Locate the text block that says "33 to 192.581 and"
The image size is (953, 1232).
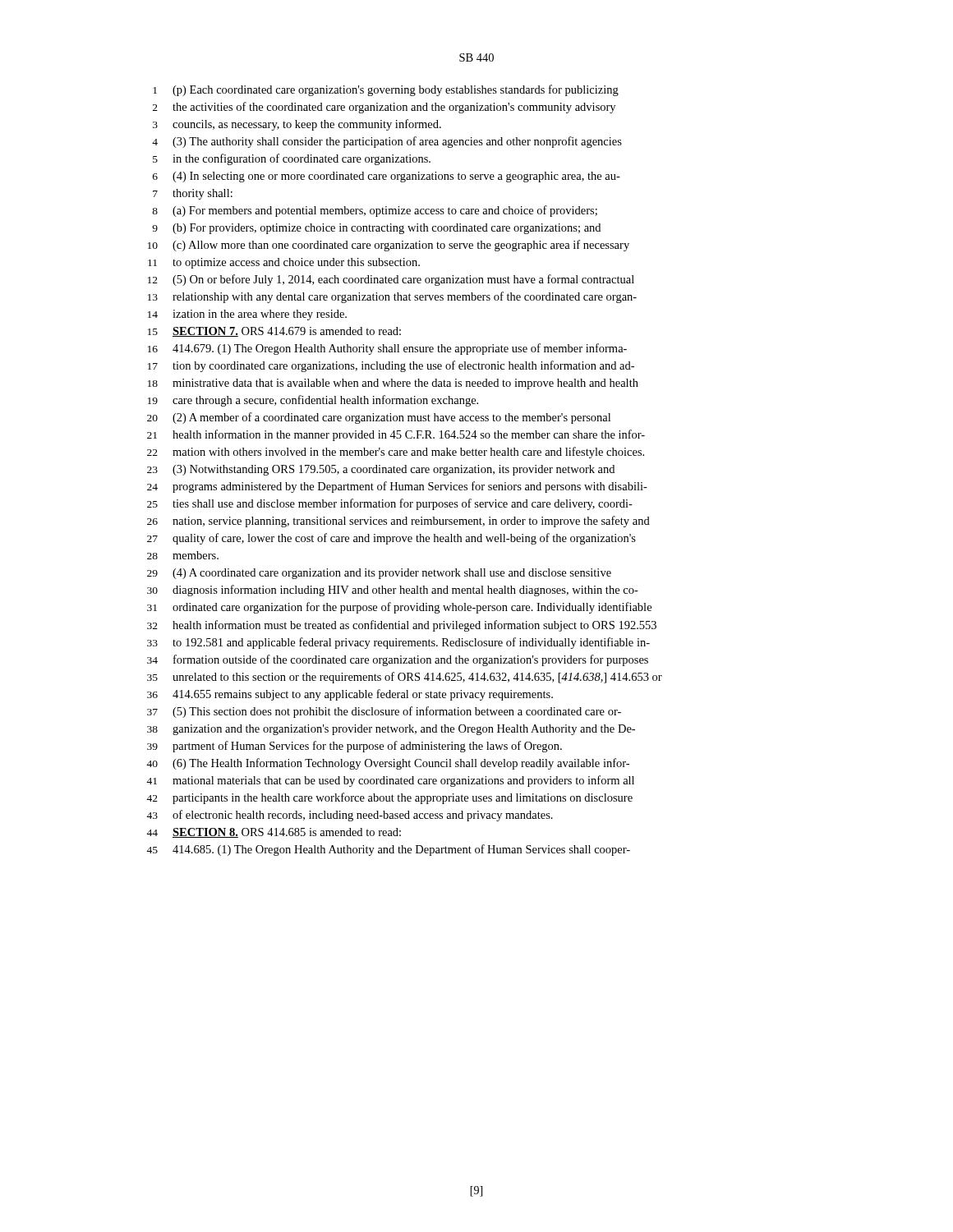[476, 642]
